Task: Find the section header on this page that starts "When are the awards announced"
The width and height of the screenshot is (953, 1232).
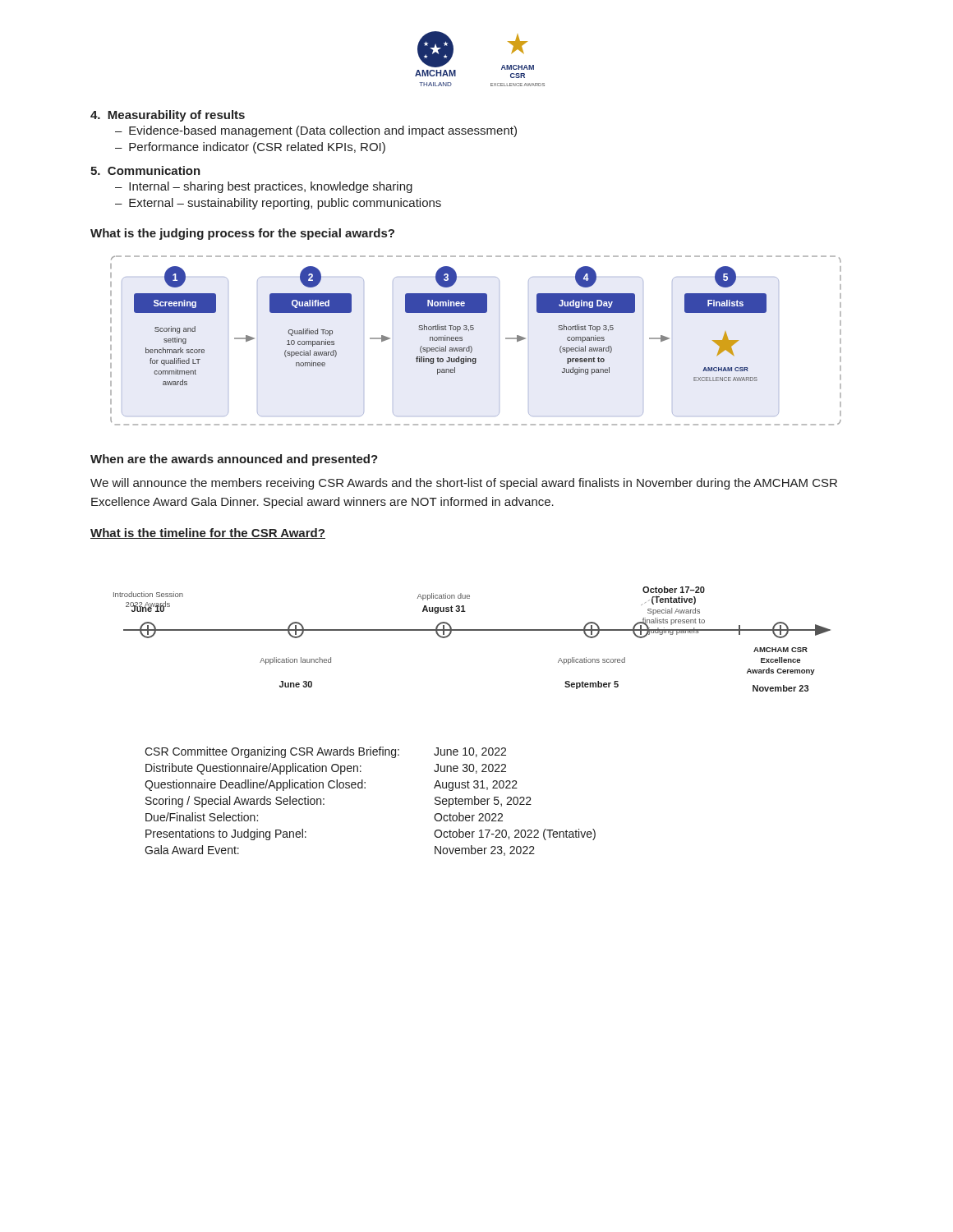Action: pos(234,459)
